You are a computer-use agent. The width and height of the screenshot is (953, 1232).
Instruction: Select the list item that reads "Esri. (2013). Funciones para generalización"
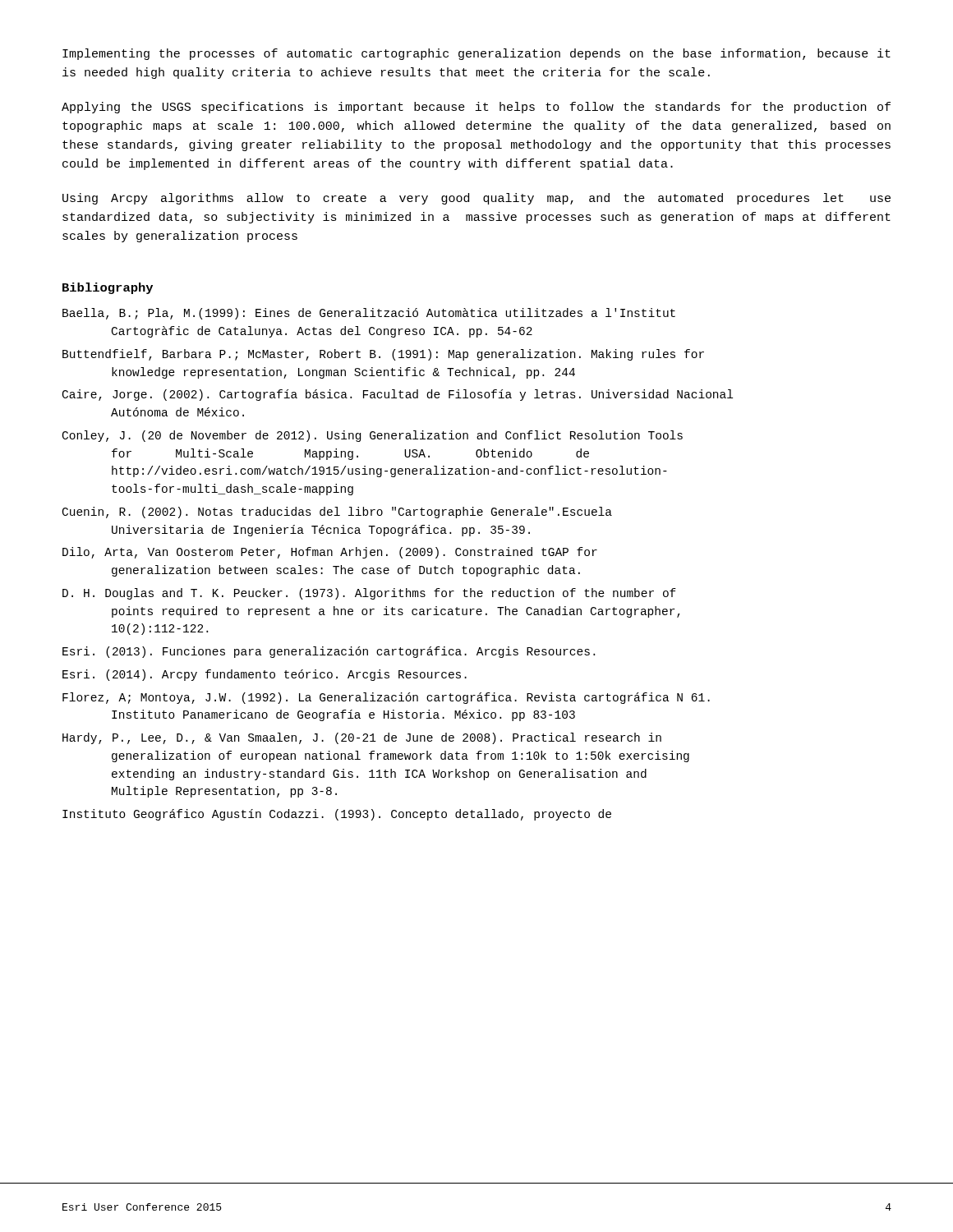tap(330, 652)
